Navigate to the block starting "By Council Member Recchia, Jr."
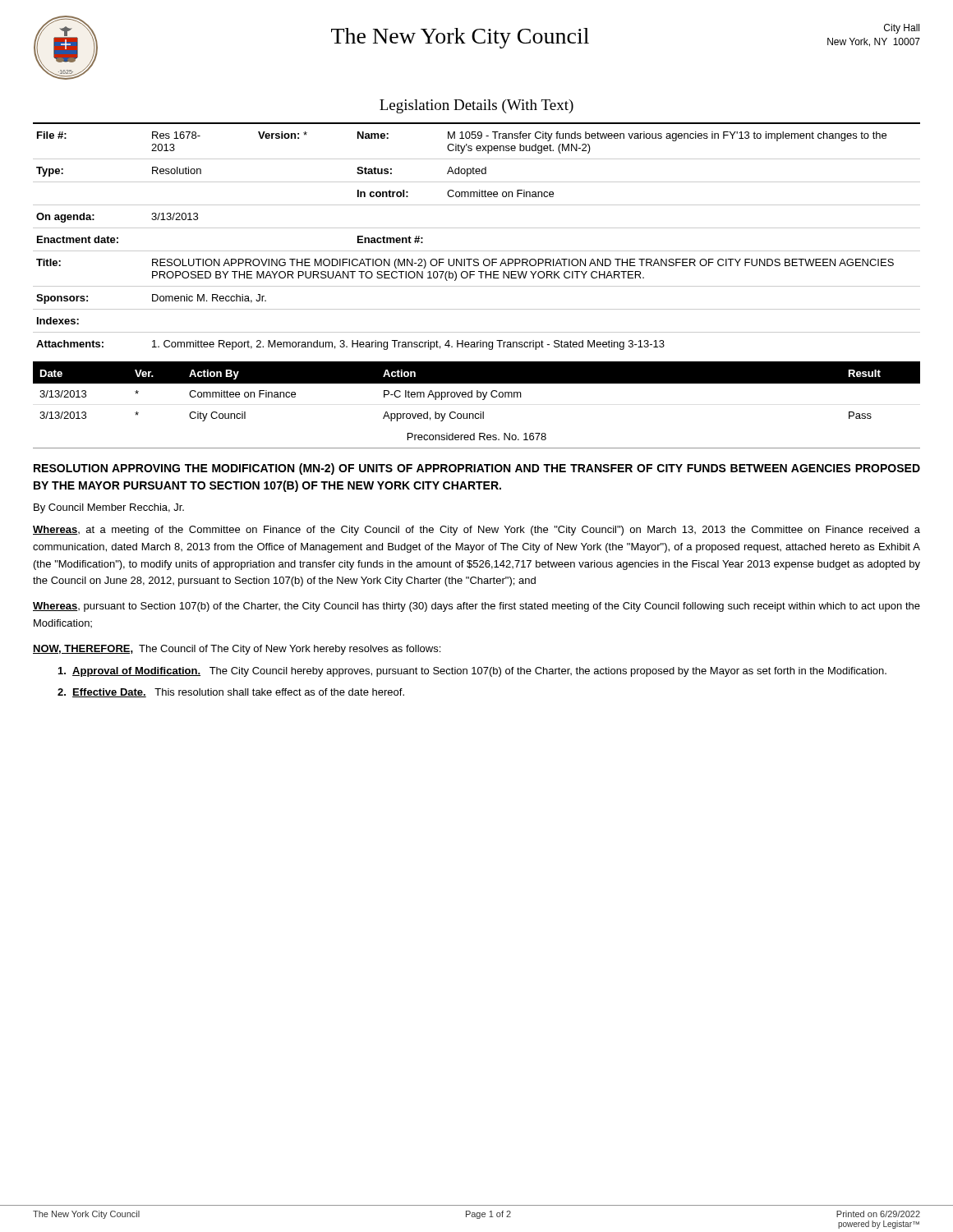 [x=109, y=507]
